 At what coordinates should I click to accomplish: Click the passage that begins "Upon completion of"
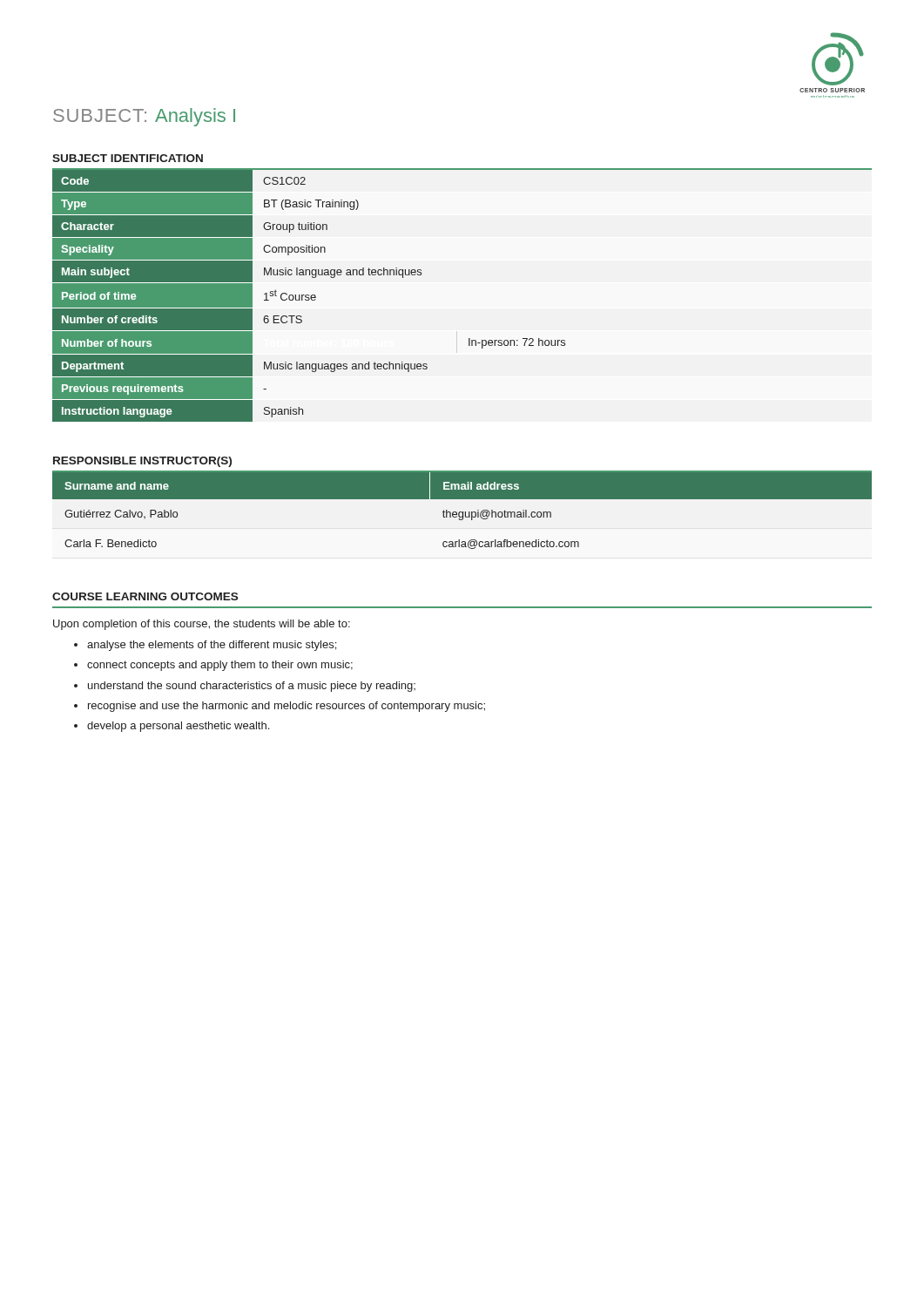(x=201, y=624)
